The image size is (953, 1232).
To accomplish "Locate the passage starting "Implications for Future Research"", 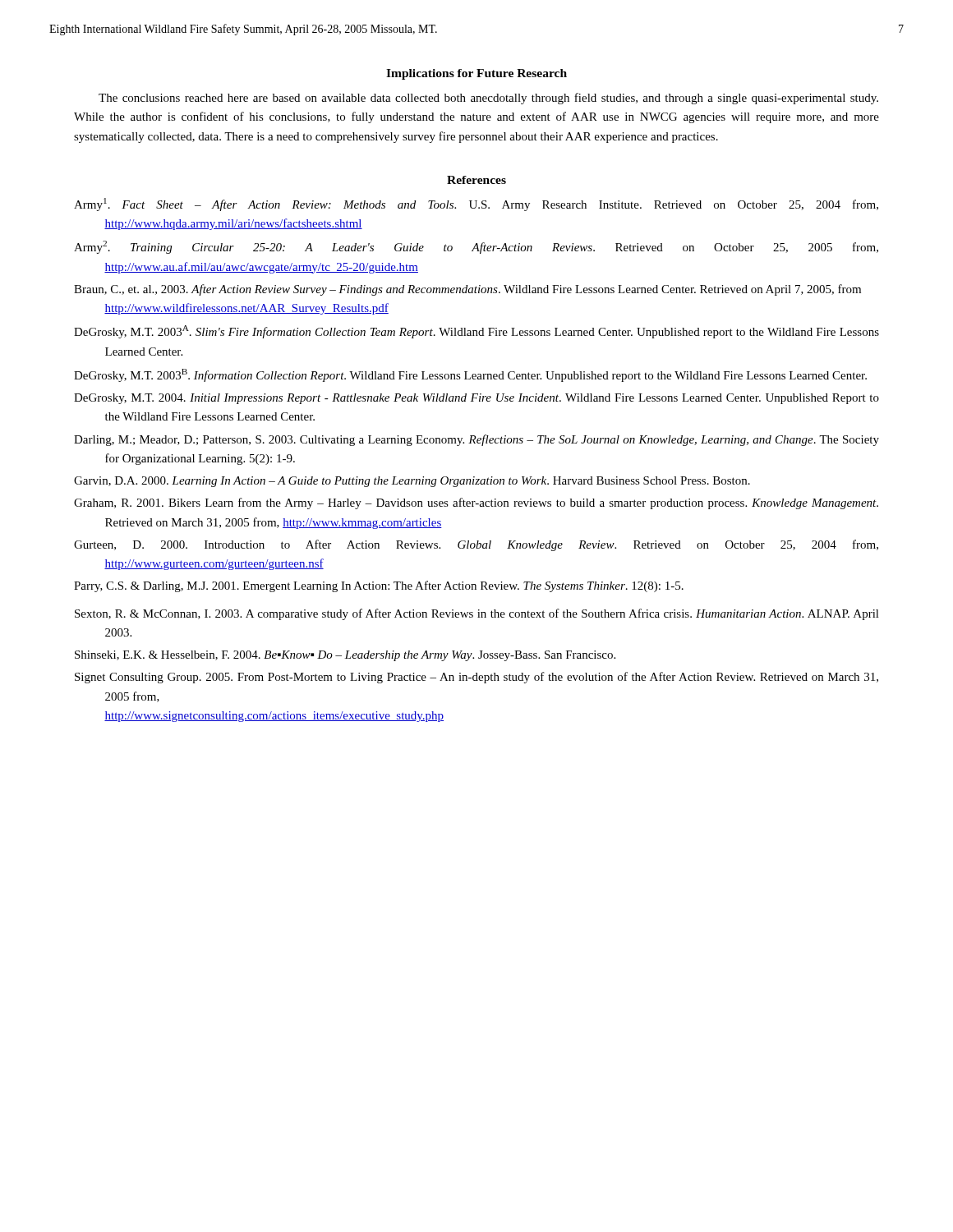I will click(x=476, y=73).
